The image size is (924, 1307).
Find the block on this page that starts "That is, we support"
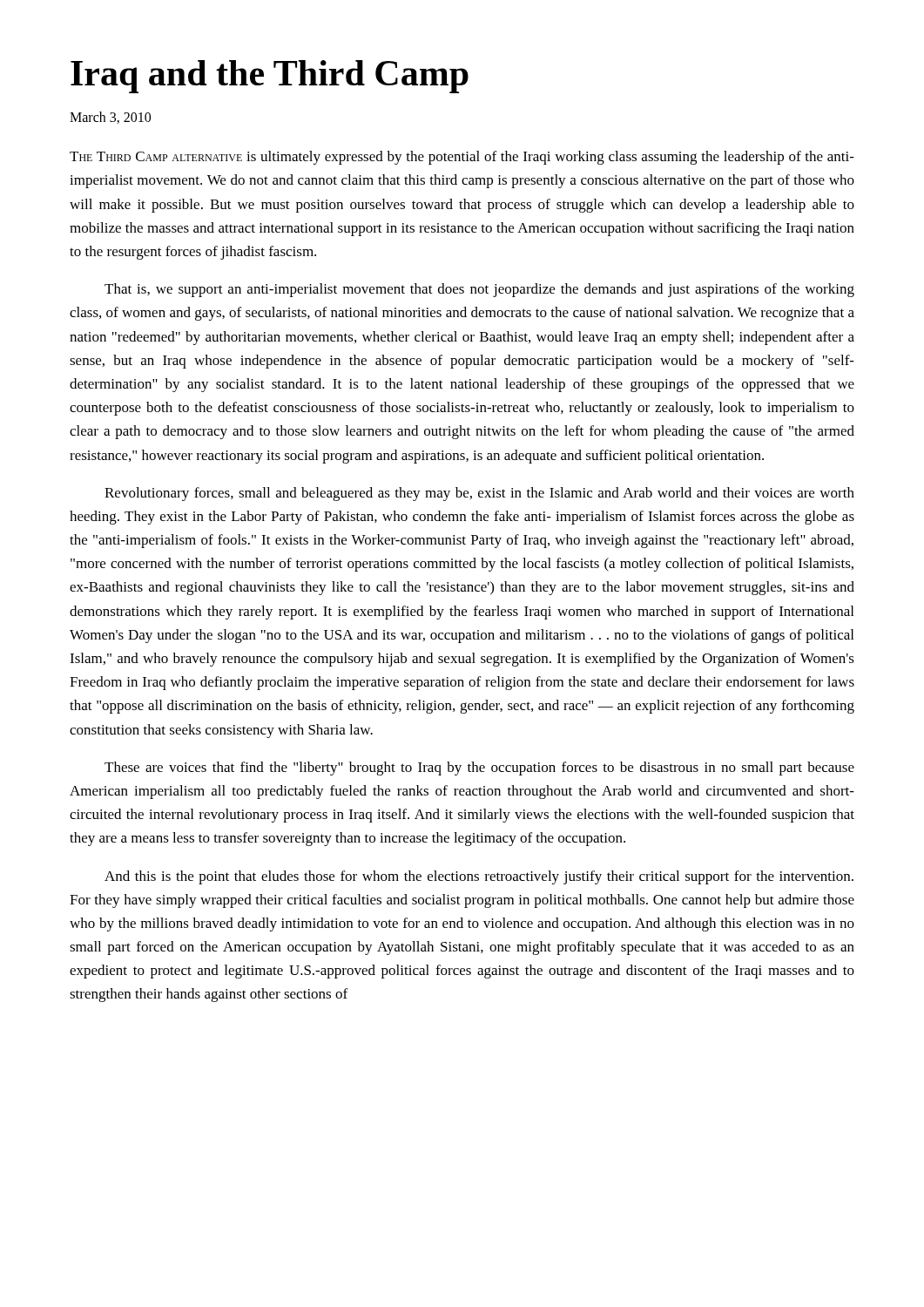tap(462, 372)
